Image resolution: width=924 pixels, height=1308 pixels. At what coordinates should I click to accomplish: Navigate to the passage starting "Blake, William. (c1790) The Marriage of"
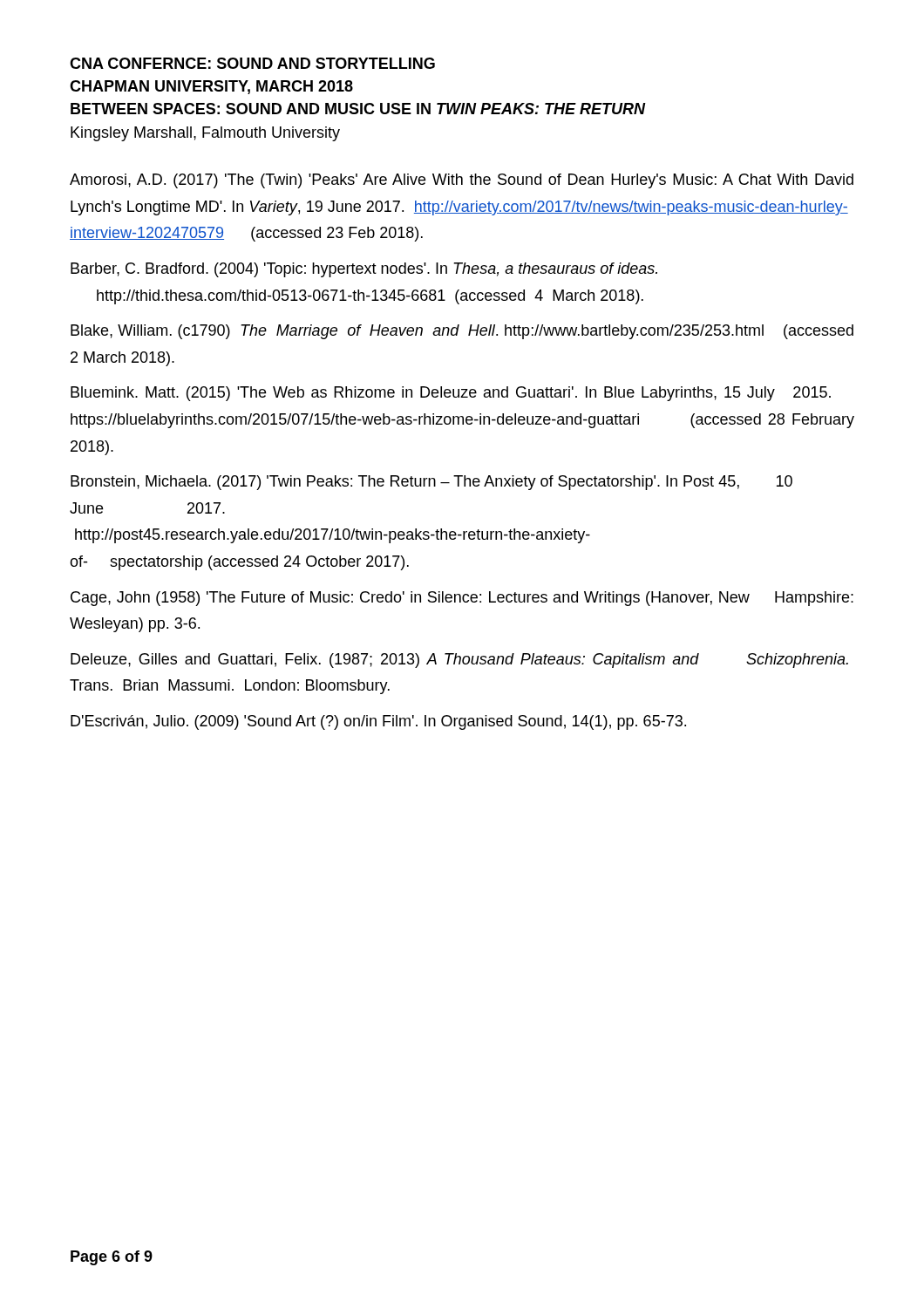click(462, 344)
